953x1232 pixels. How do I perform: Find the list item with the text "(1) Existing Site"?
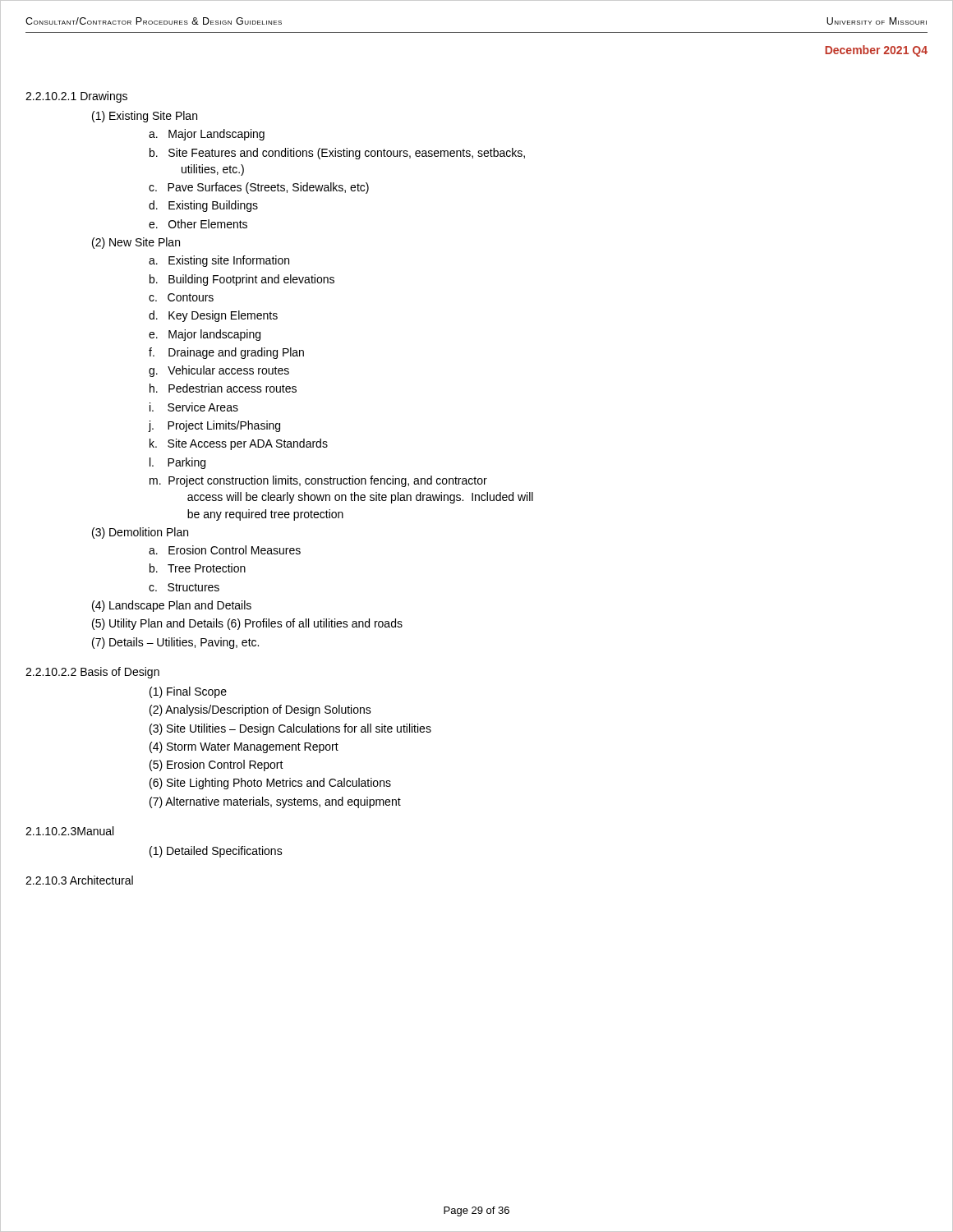pyautogui.click(x=145, y=116)
